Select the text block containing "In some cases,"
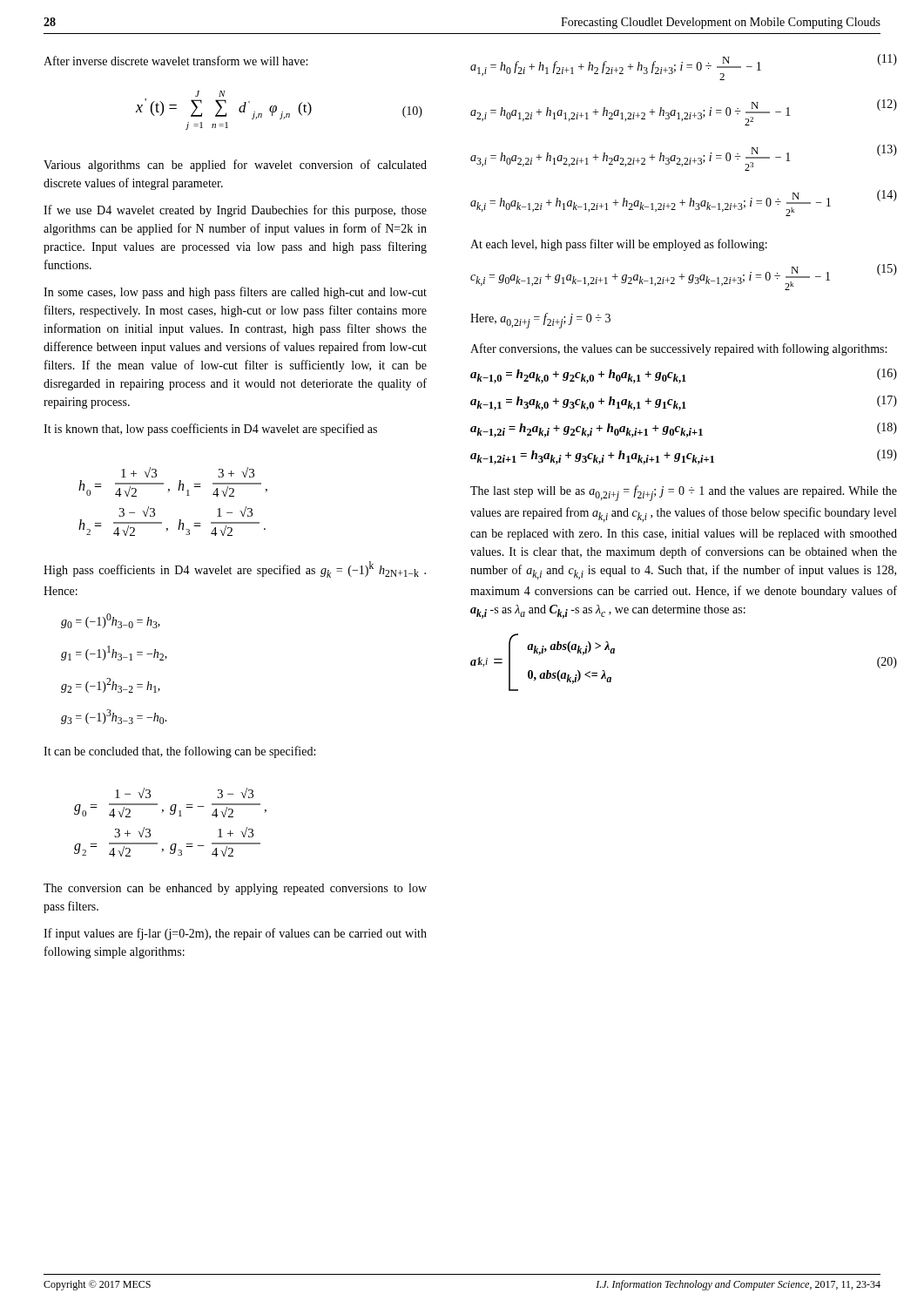 coord(235,347)
